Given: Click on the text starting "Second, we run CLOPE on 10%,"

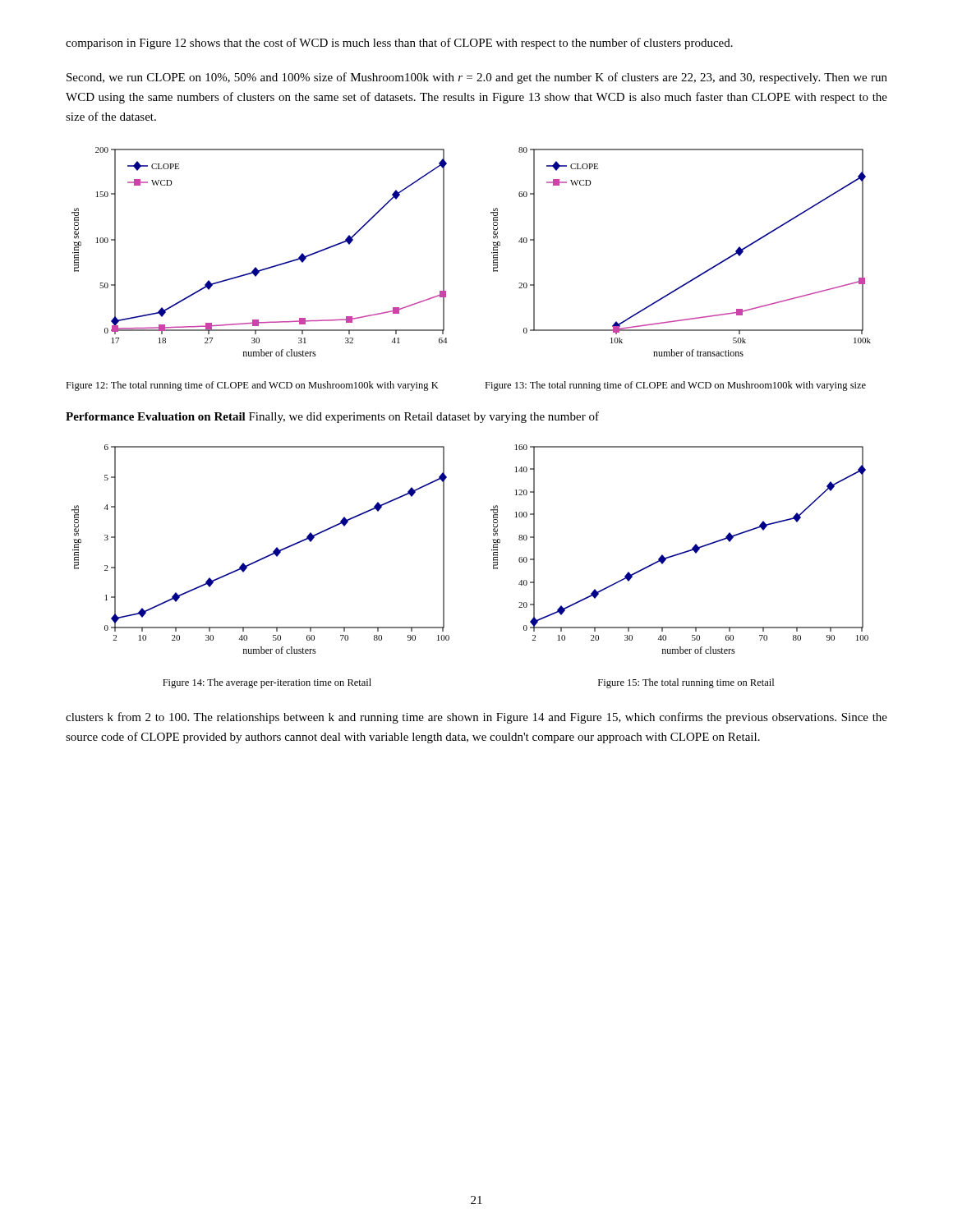Looking at the screenshot, I should pyautogui.click(x=476, y=97).
